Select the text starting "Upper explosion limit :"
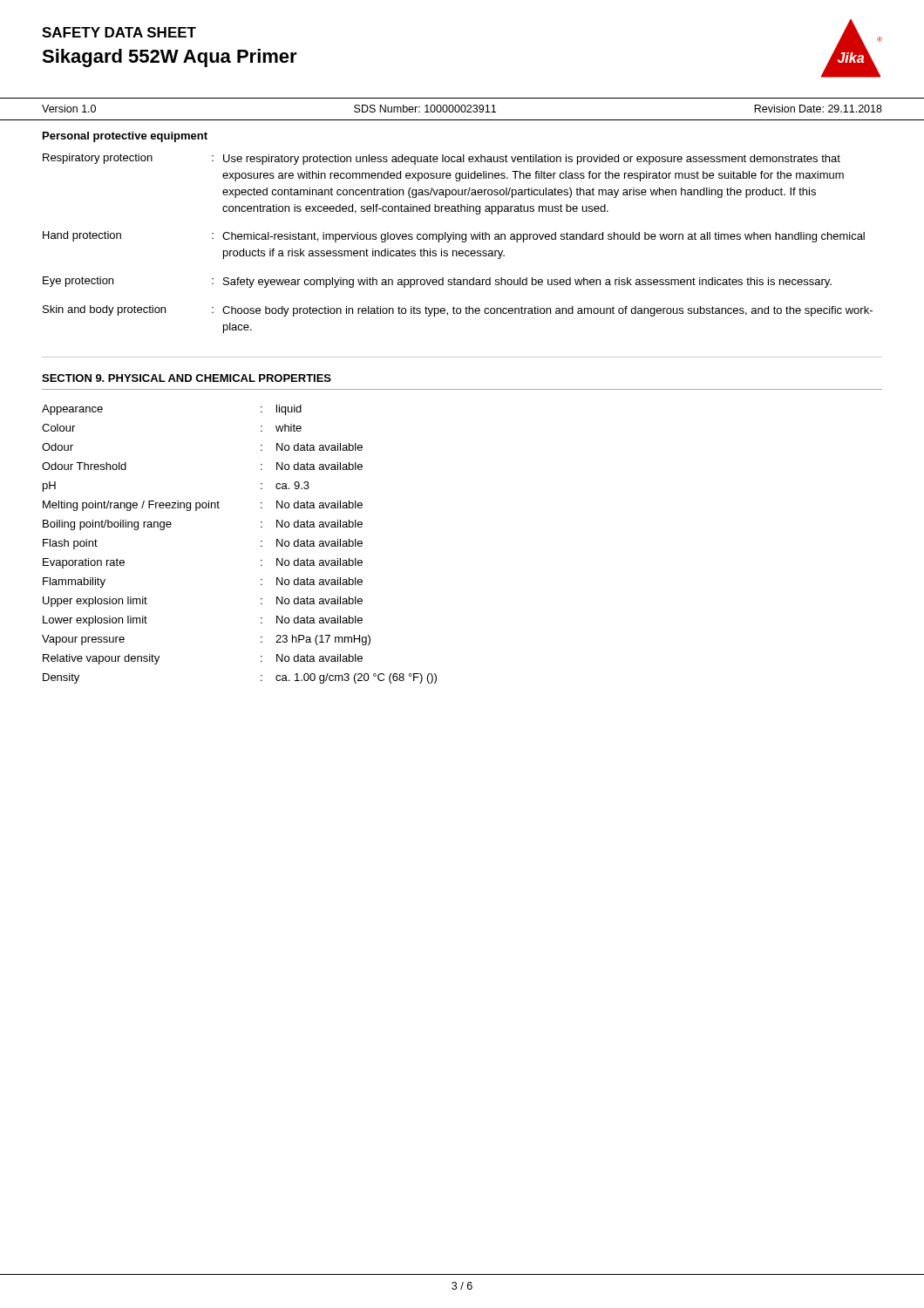This screenshot has width=924, height=1308. [95, 601]
